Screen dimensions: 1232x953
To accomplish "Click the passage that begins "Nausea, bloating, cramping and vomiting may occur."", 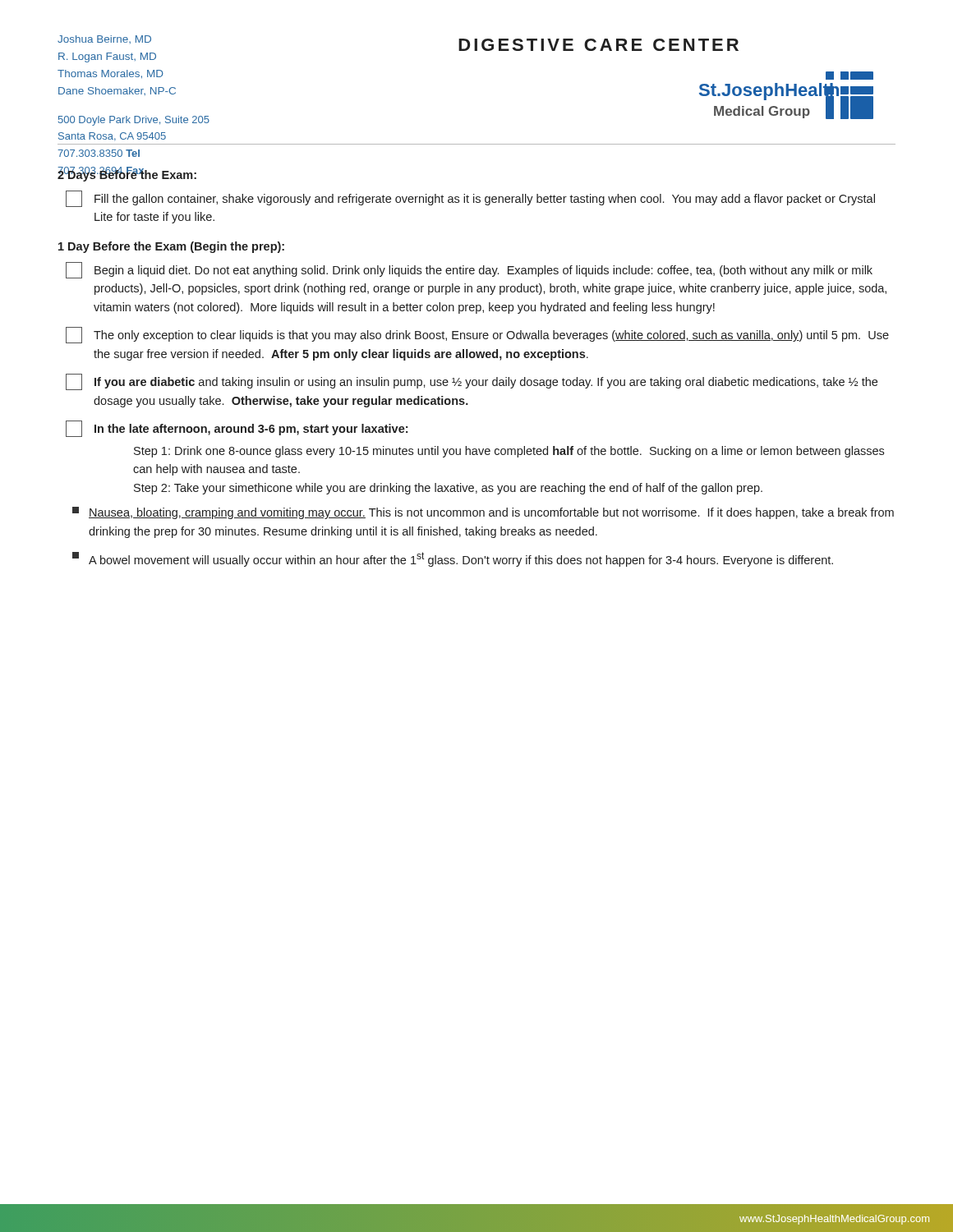I will [x=484, y=522].
